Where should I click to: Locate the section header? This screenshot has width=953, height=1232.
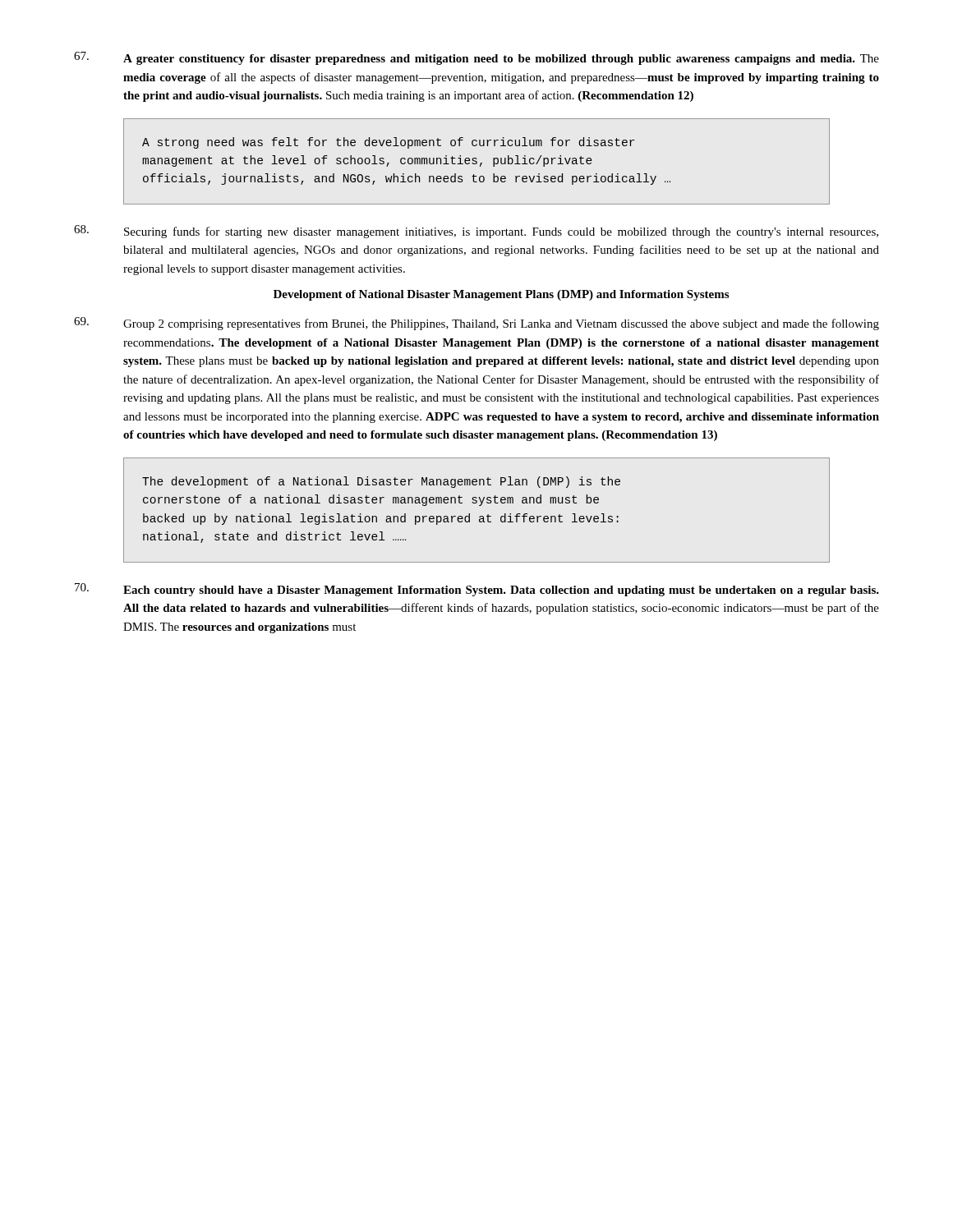pyautogui.click(x=501, y=294)
